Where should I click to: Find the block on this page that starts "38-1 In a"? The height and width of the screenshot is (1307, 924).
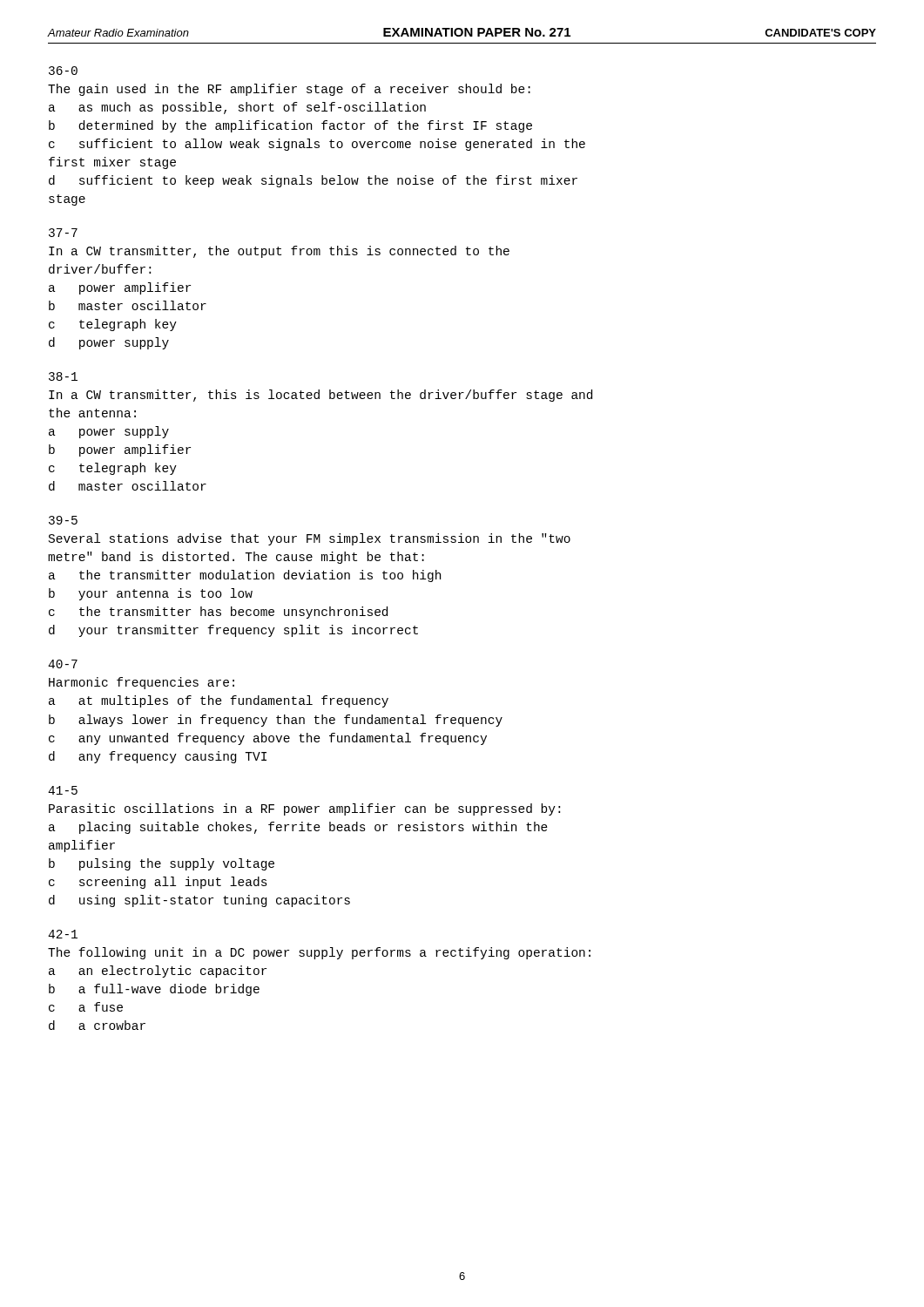coord(63,376)
